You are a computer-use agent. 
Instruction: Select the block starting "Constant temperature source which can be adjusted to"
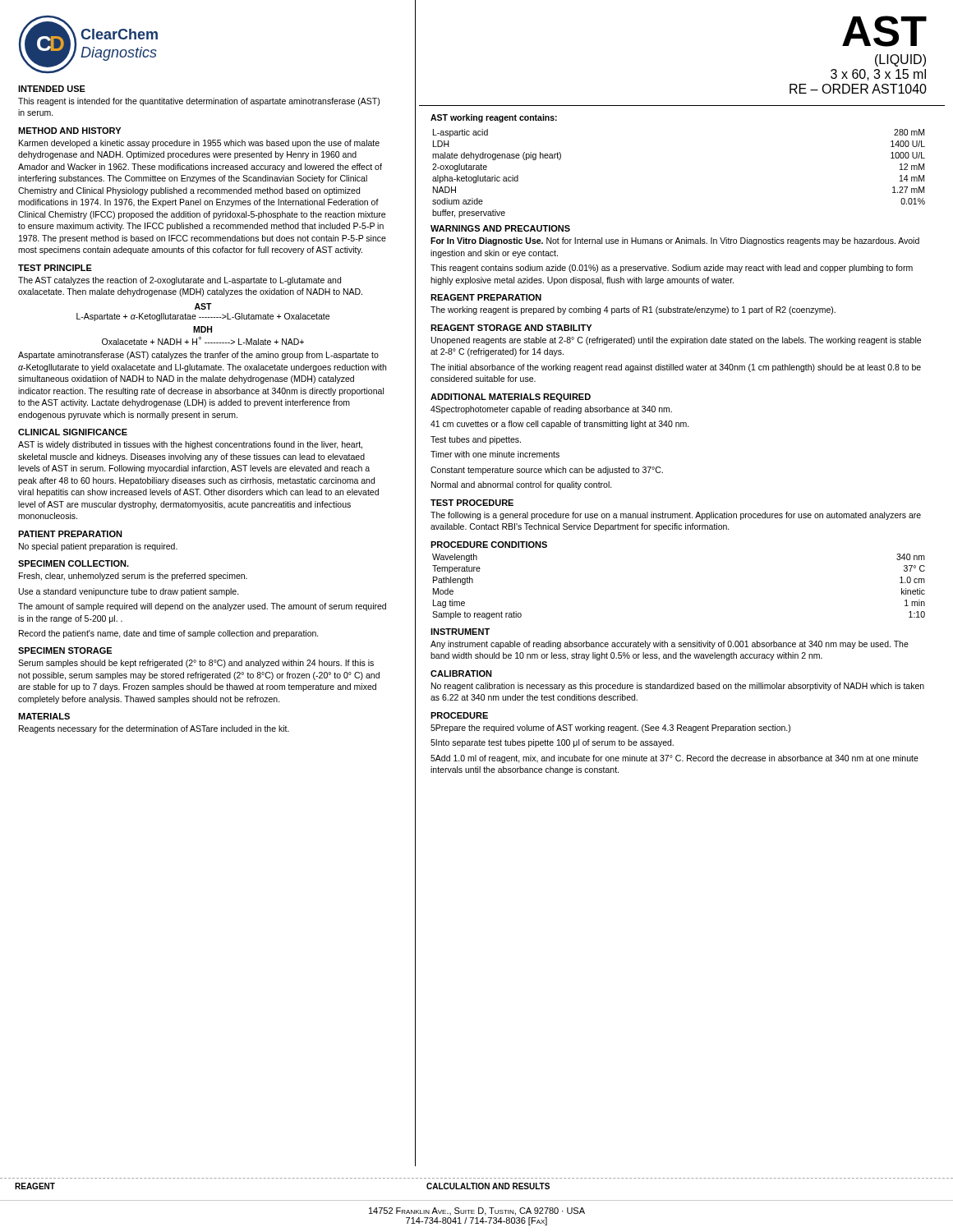[547, 470]
